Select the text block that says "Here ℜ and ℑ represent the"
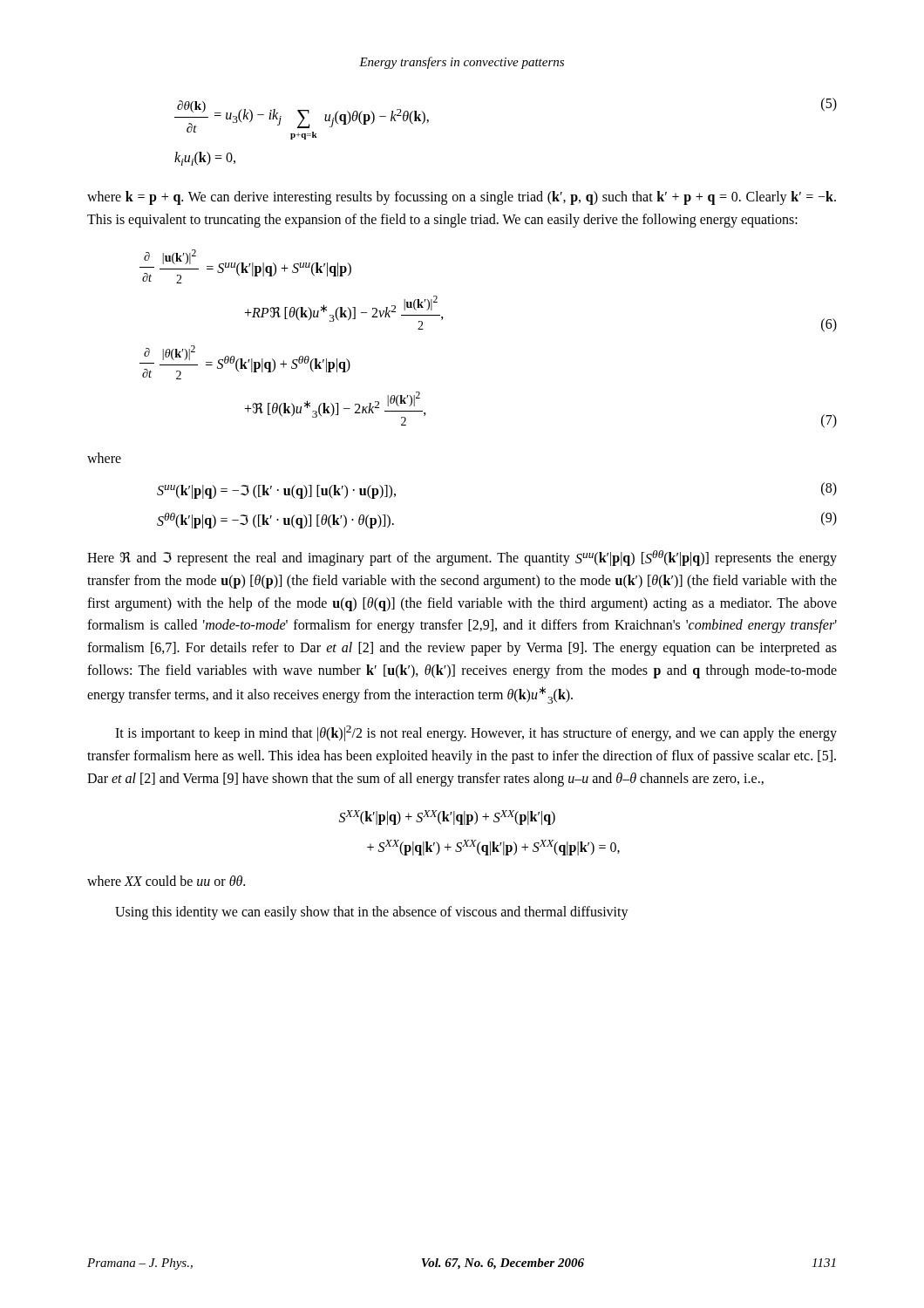Viewport: 924px width, 1308px height. click(x=462, y=627)
